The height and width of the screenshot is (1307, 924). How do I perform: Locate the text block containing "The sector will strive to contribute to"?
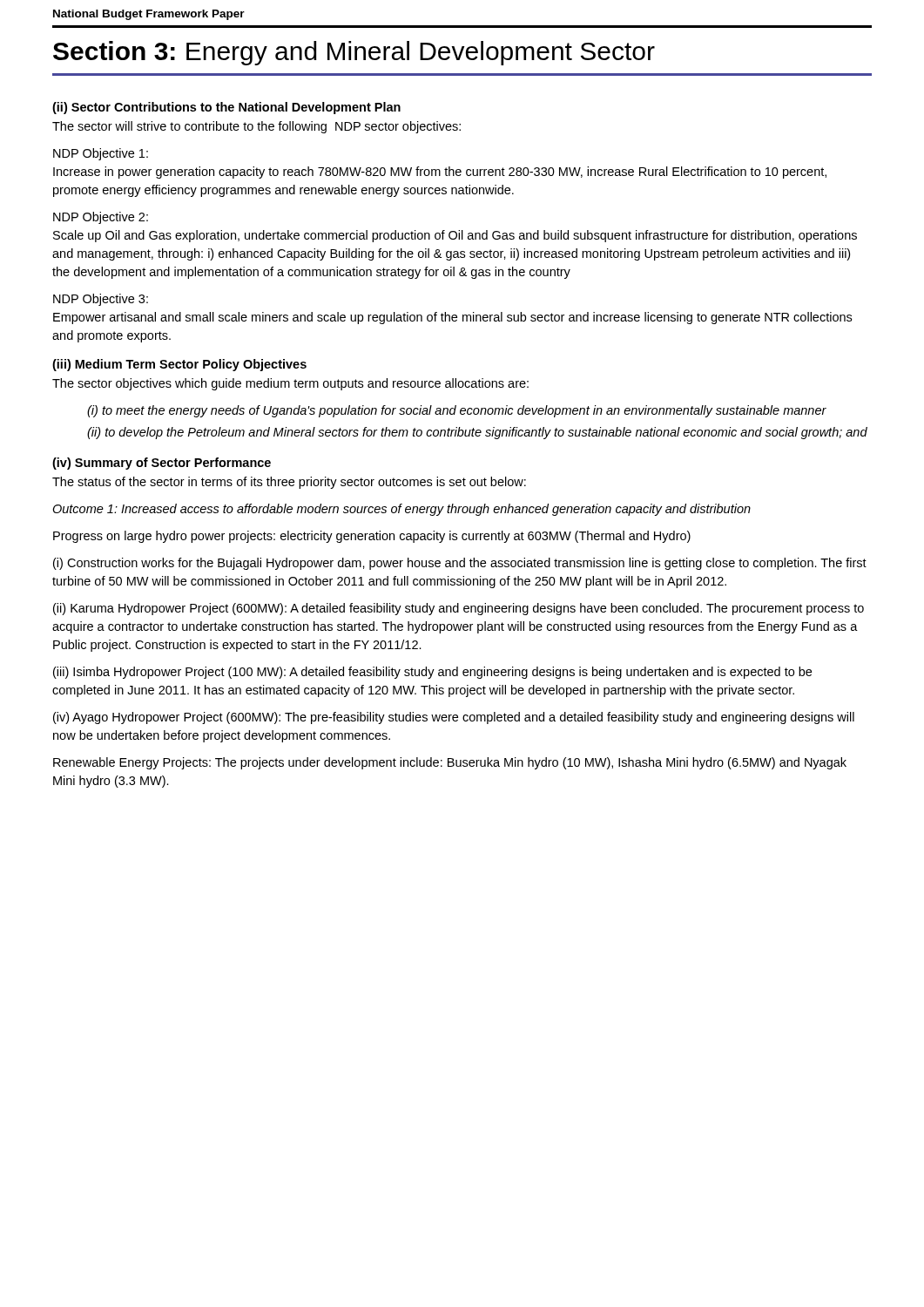(x=257, y=126)
